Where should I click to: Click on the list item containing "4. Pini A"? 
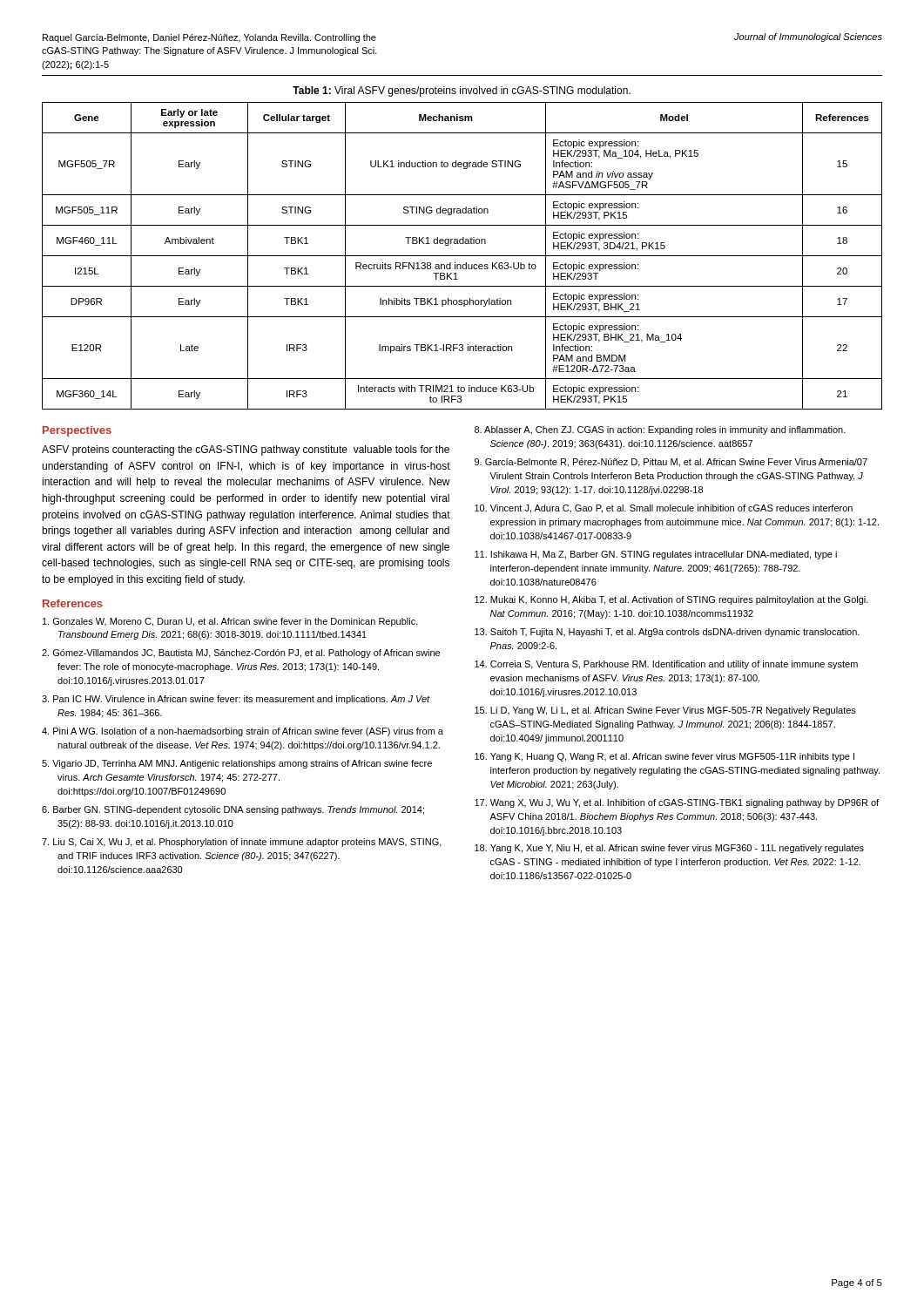[x=243, y=738]
